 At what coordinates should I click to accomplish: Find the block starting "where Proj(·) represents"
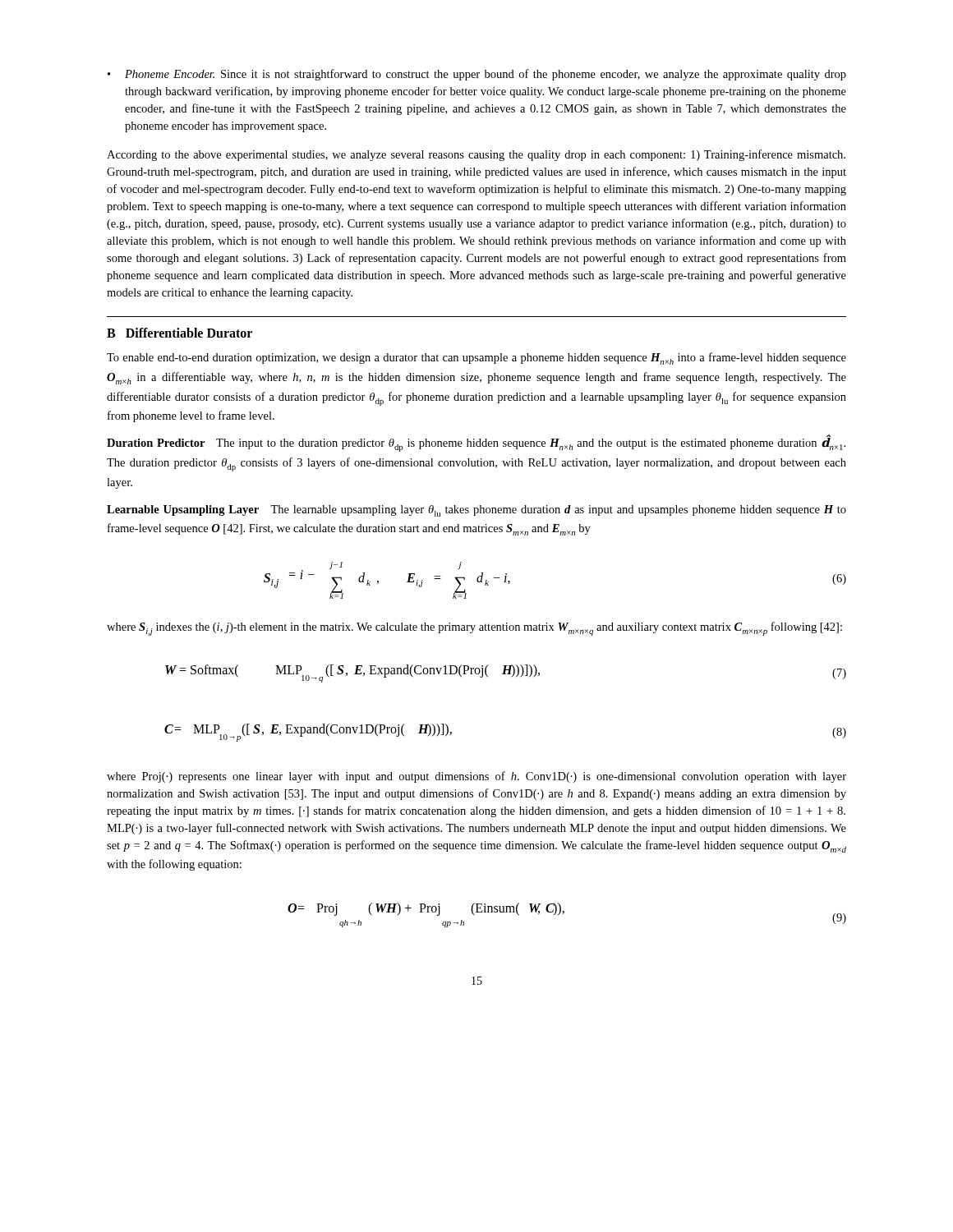click(476, 821)
